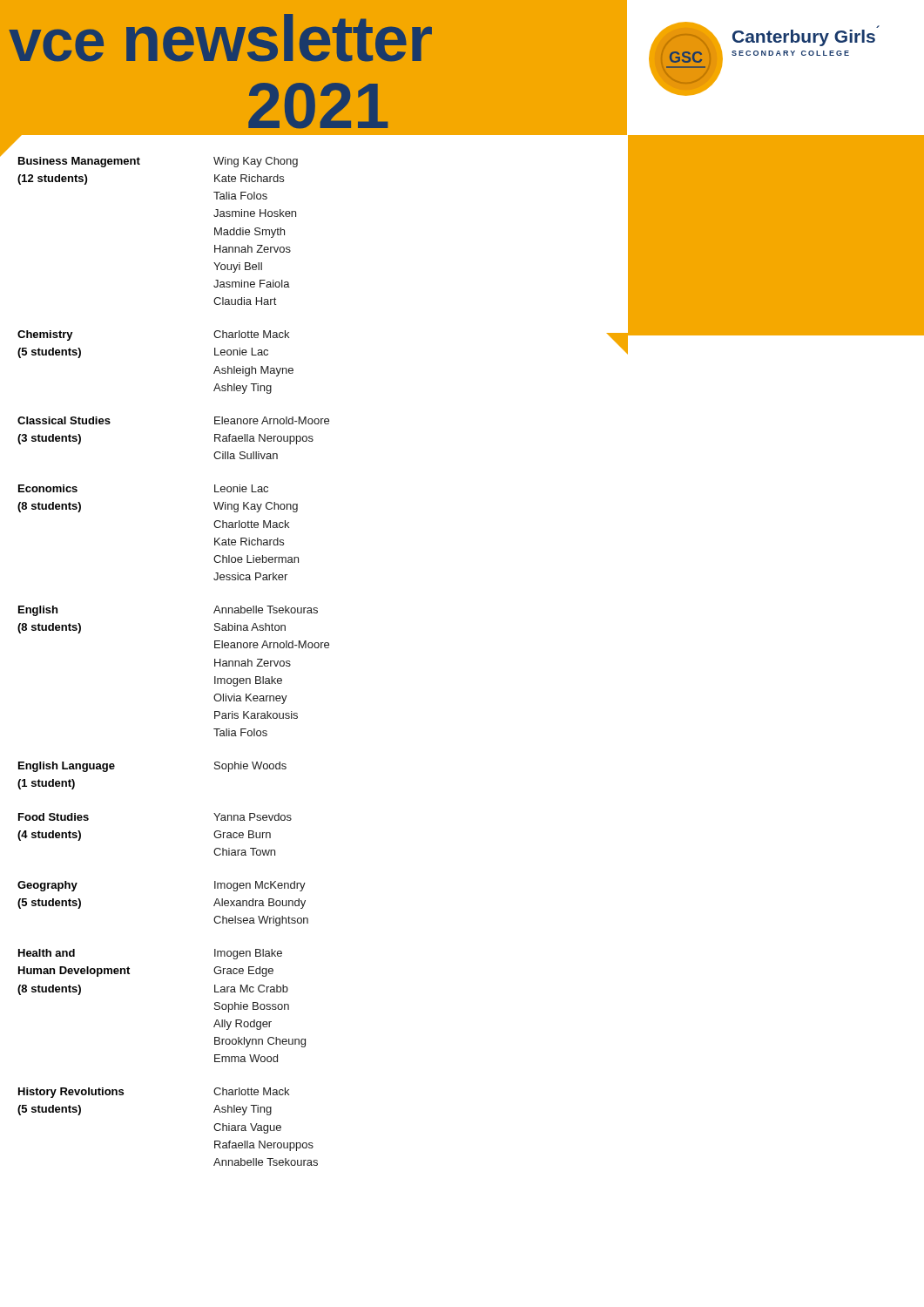Find the list item that says "History Revolutions(5 students)"
This screenshot has height=1307, width=924.
pyautogui.click(x=74, y=1092)
